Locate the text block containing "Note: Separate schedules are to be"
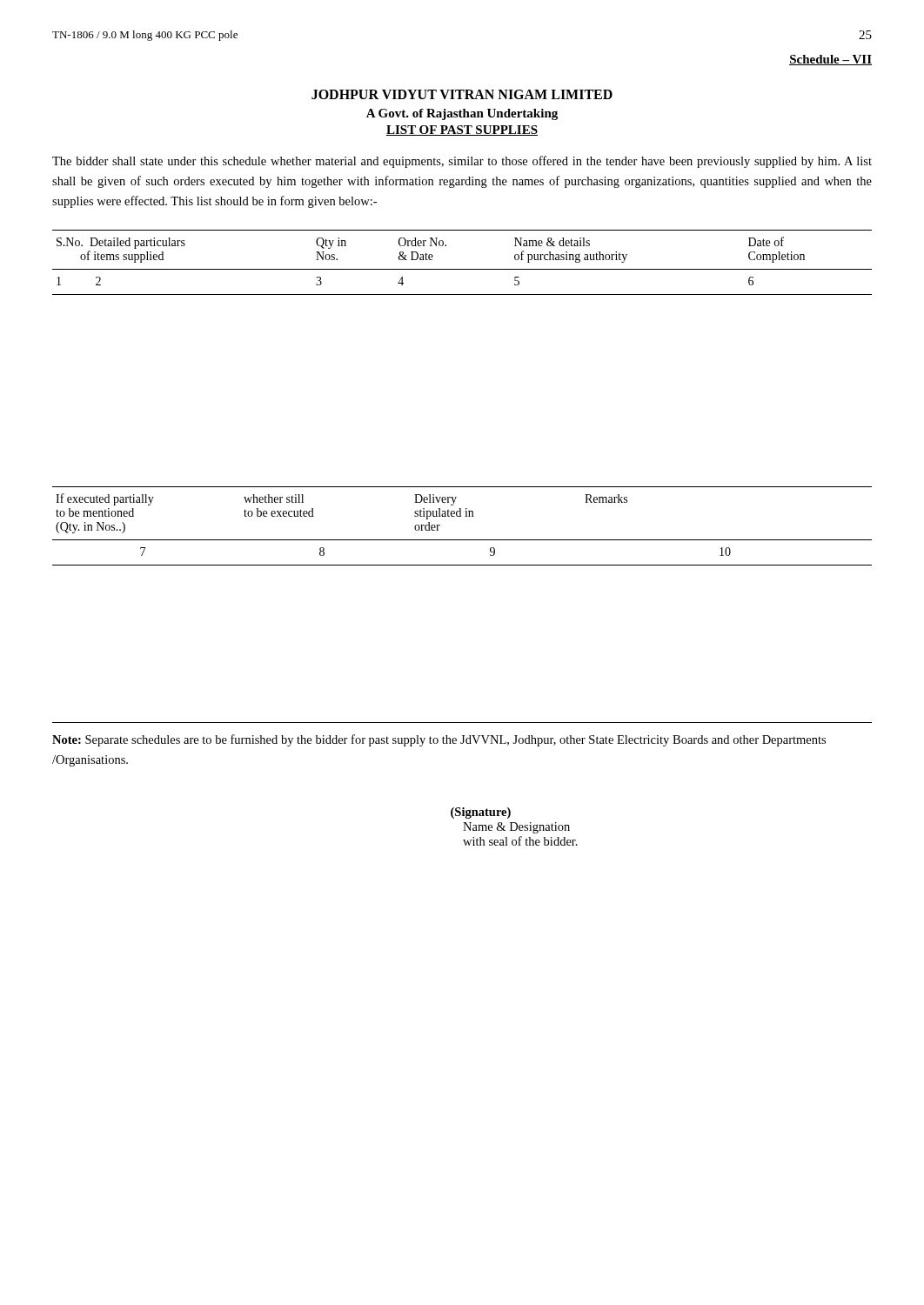Image resolution: width=924 pixels, height=1305 pixels. [439, 749]
